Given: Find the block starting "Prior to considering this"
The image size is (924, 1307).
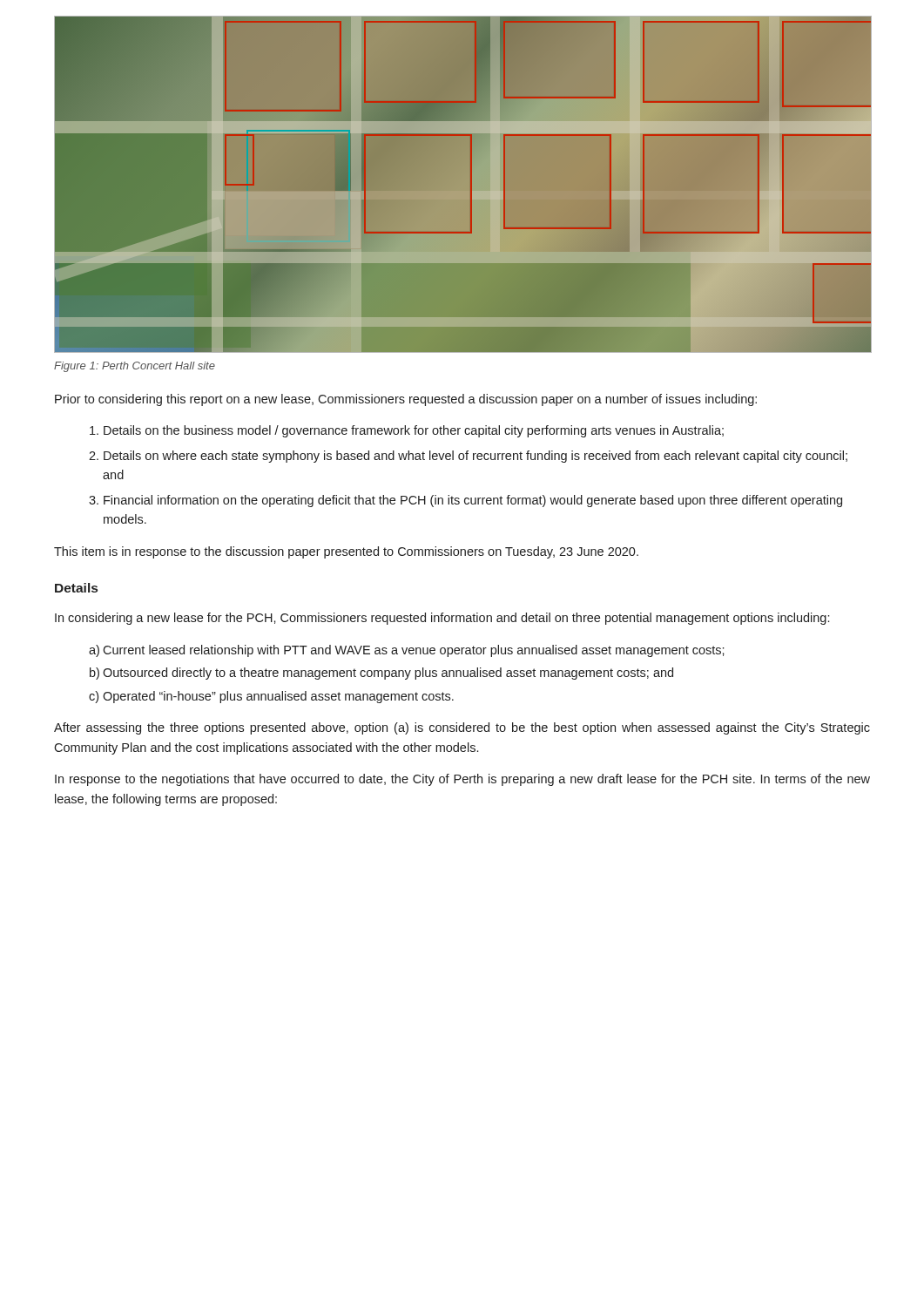Looking at the screenshot, I should [406, 399].
